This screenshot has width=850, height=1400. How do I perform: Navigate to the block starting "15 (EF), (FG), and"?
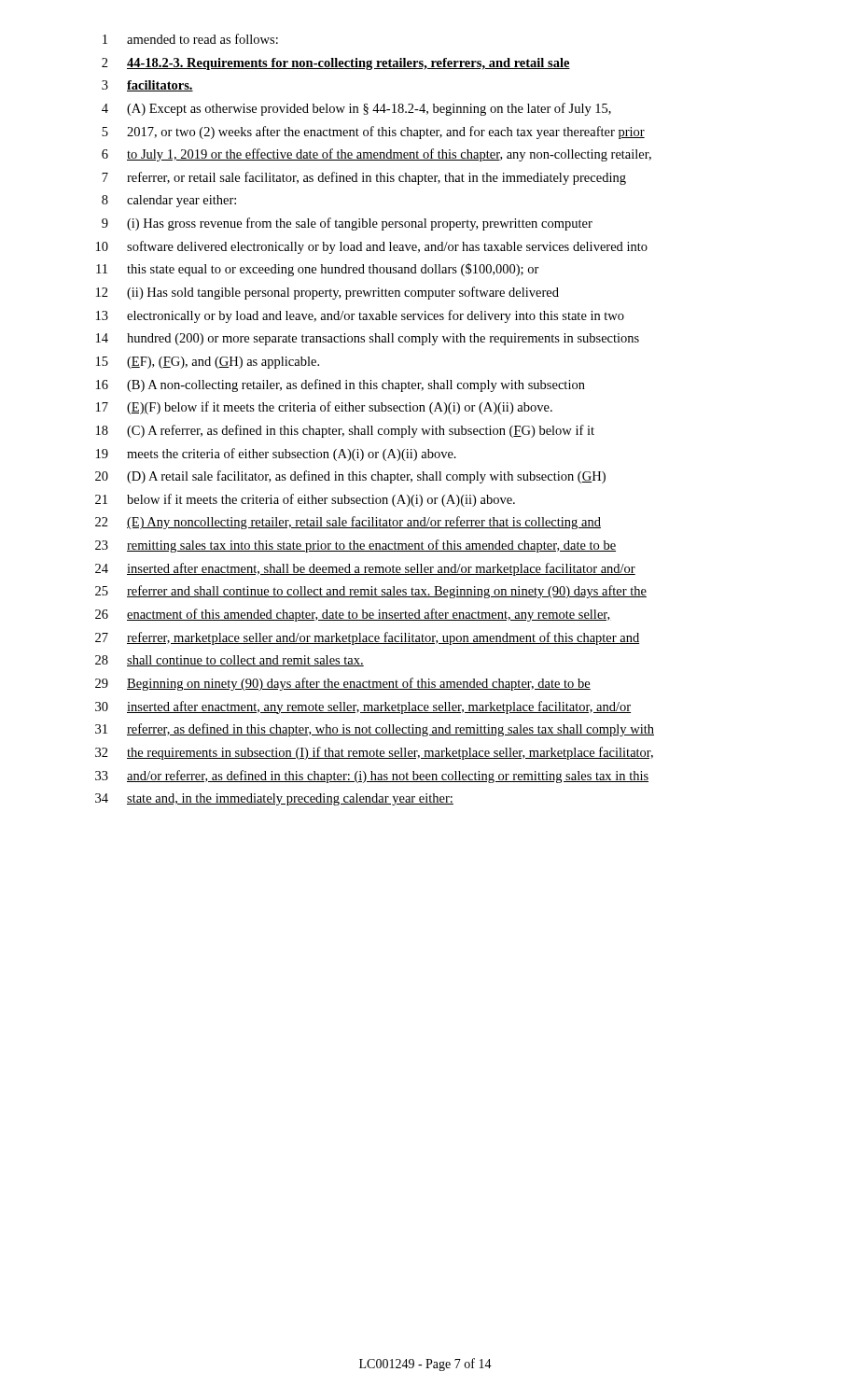[x=208, y=363]
